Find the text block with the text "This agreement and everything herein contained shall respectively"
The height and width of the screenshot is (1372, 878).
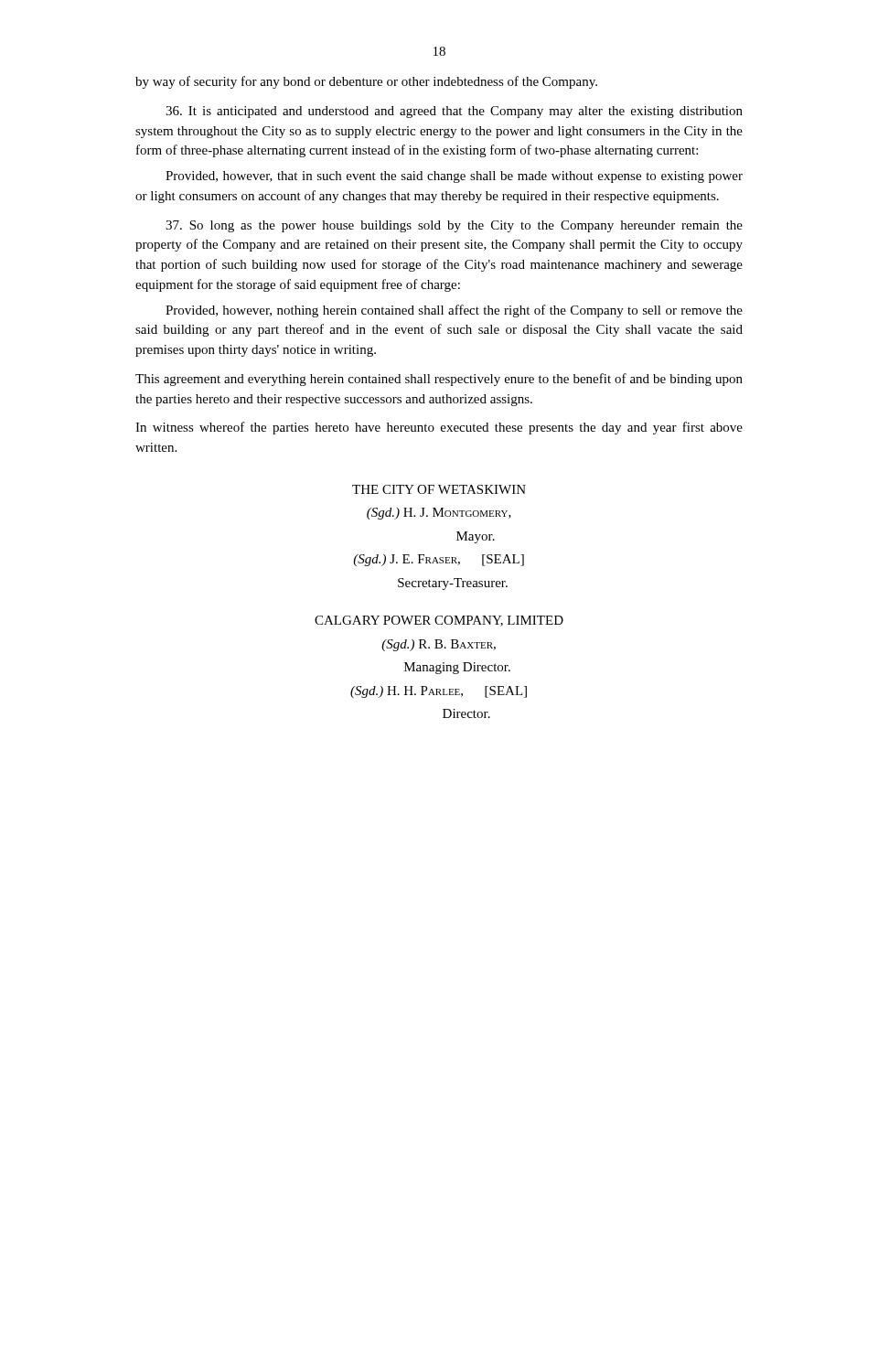439,389
